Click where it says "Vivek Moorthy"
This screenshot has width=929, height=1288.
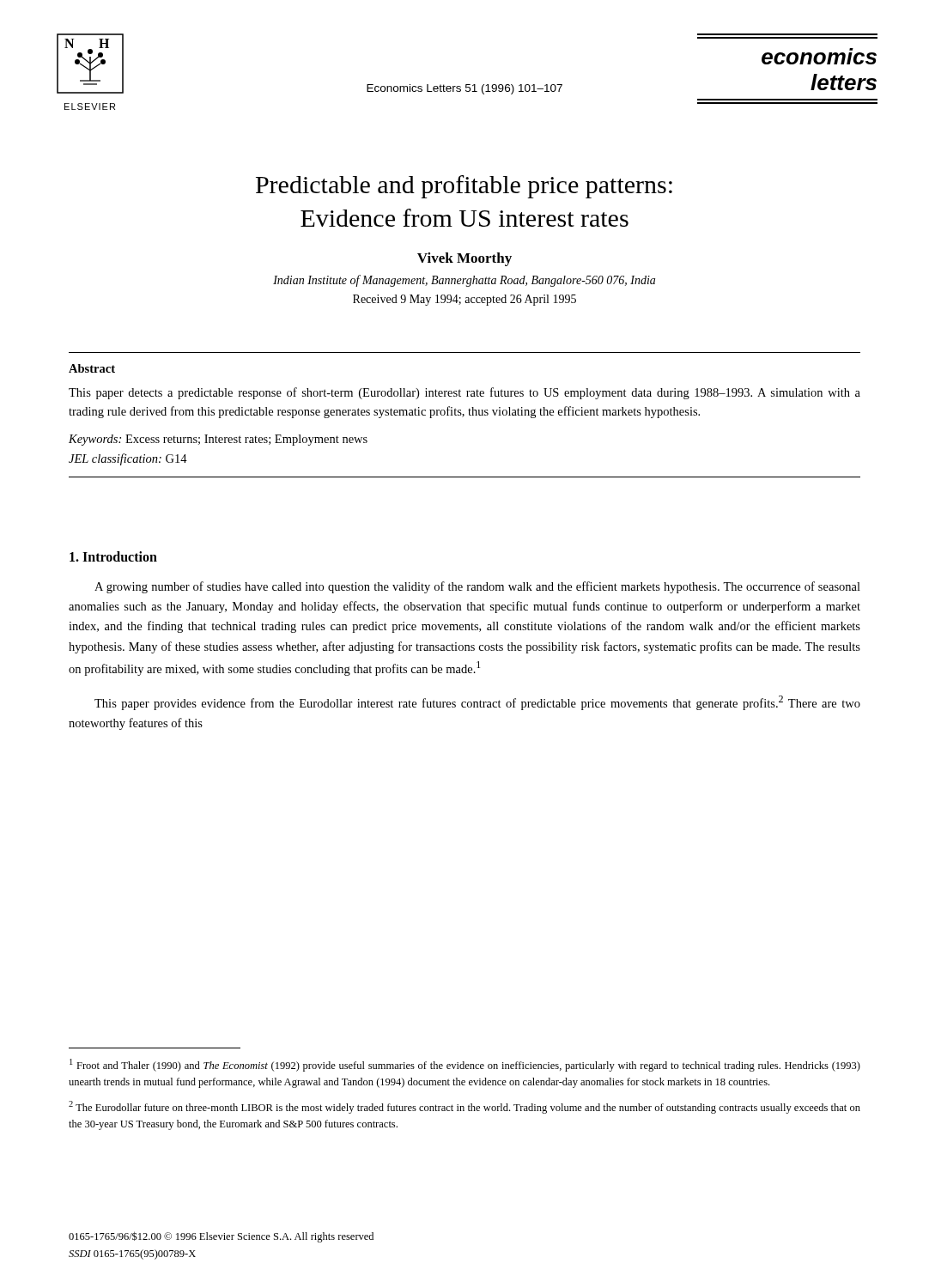(x=464, y=258)
